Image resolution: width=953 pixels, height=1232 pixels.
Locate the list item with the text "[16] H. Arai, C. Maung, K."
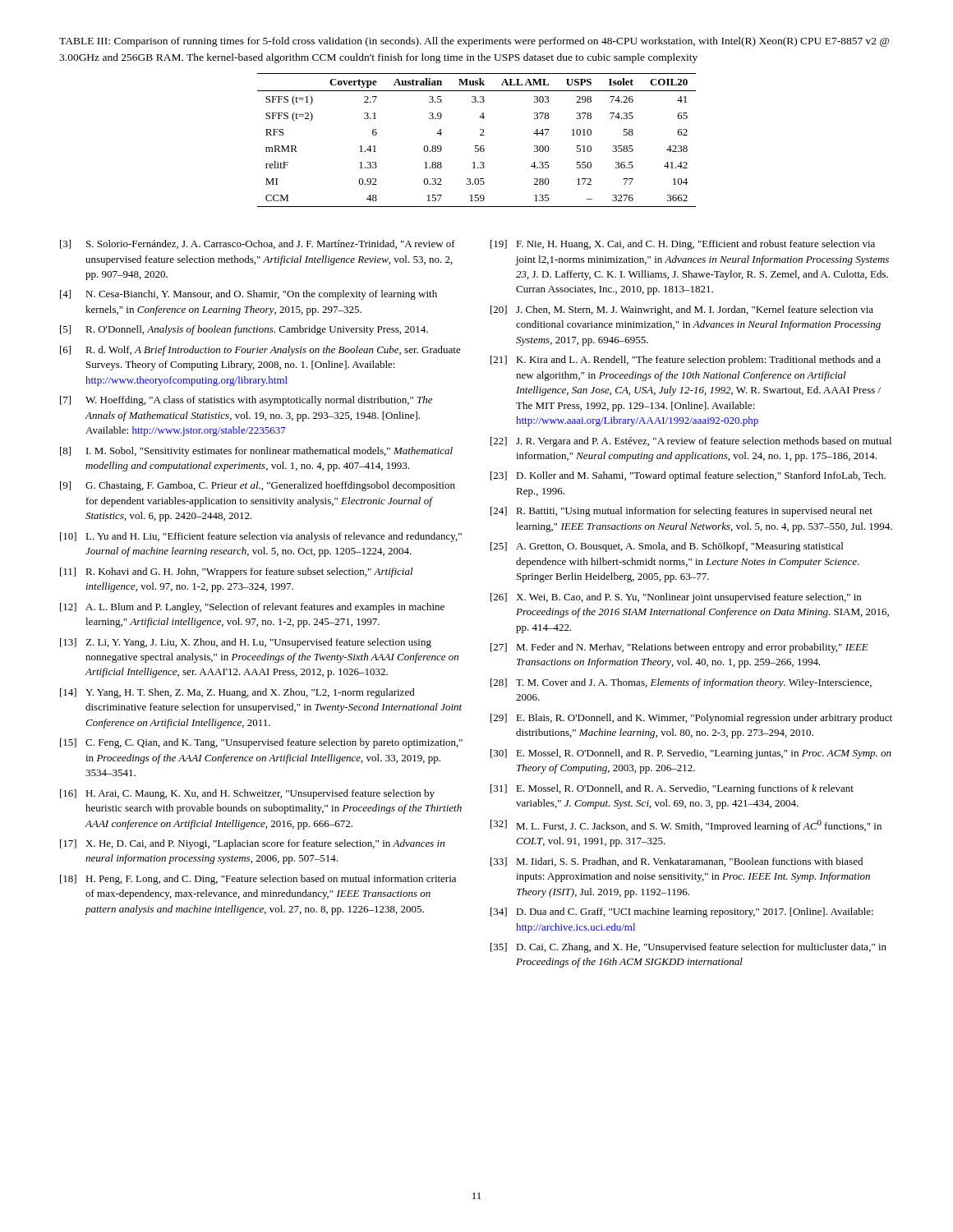pyautogui.click(x=261, y=808)
